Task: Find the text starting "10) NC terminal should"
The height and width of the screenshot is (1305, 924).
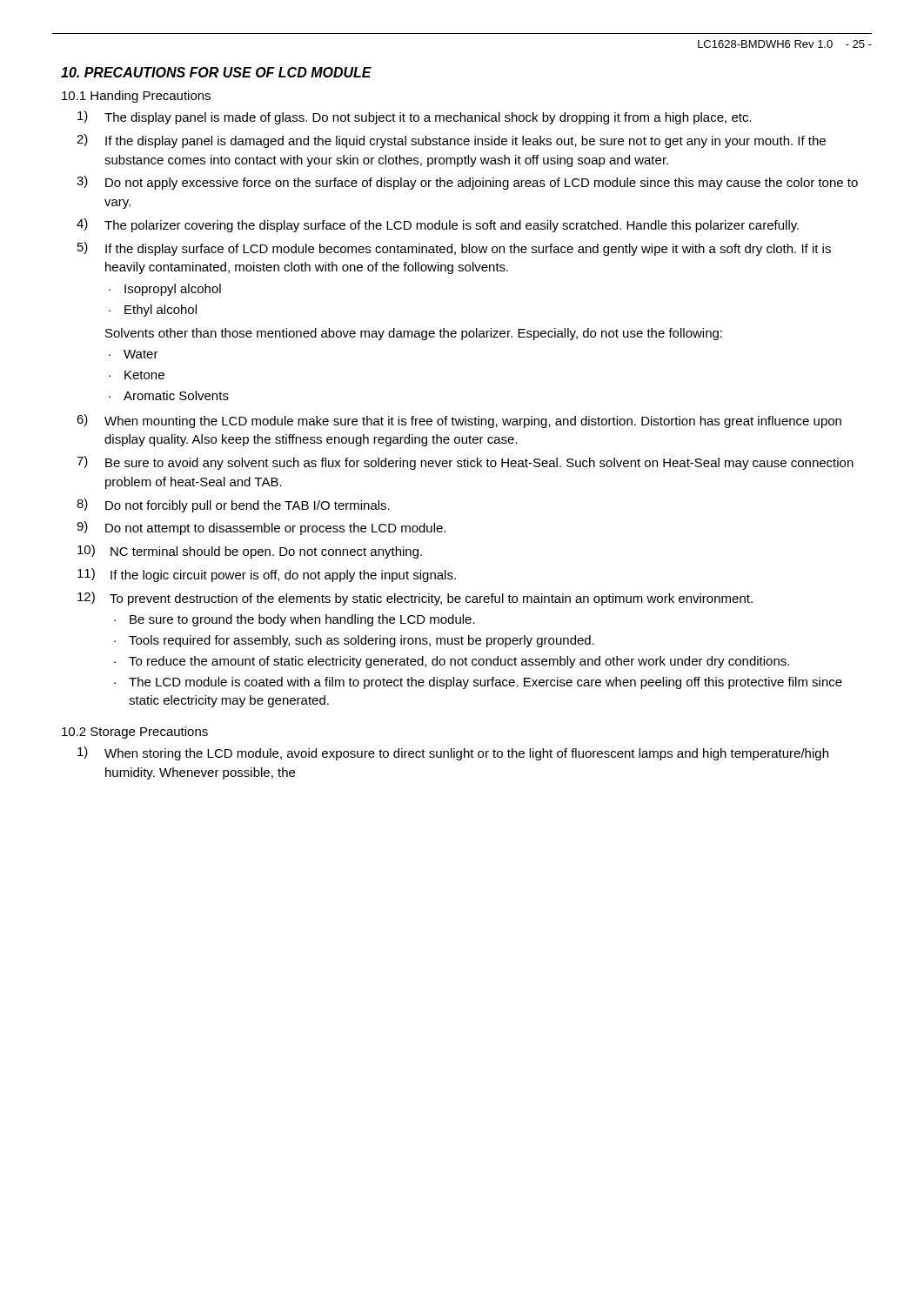Action: point(250,552)
